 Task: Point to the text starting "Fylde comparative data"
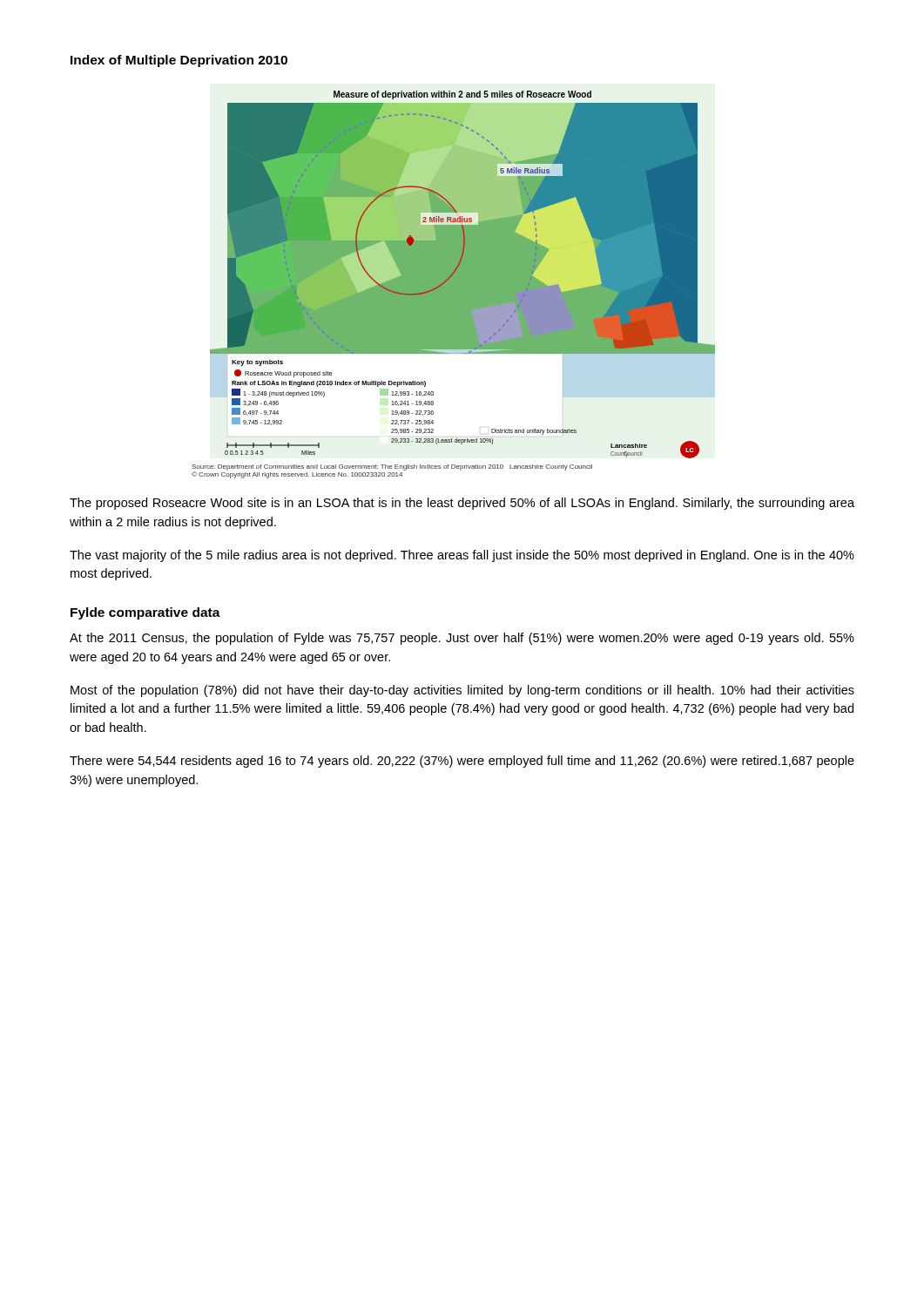145,612
